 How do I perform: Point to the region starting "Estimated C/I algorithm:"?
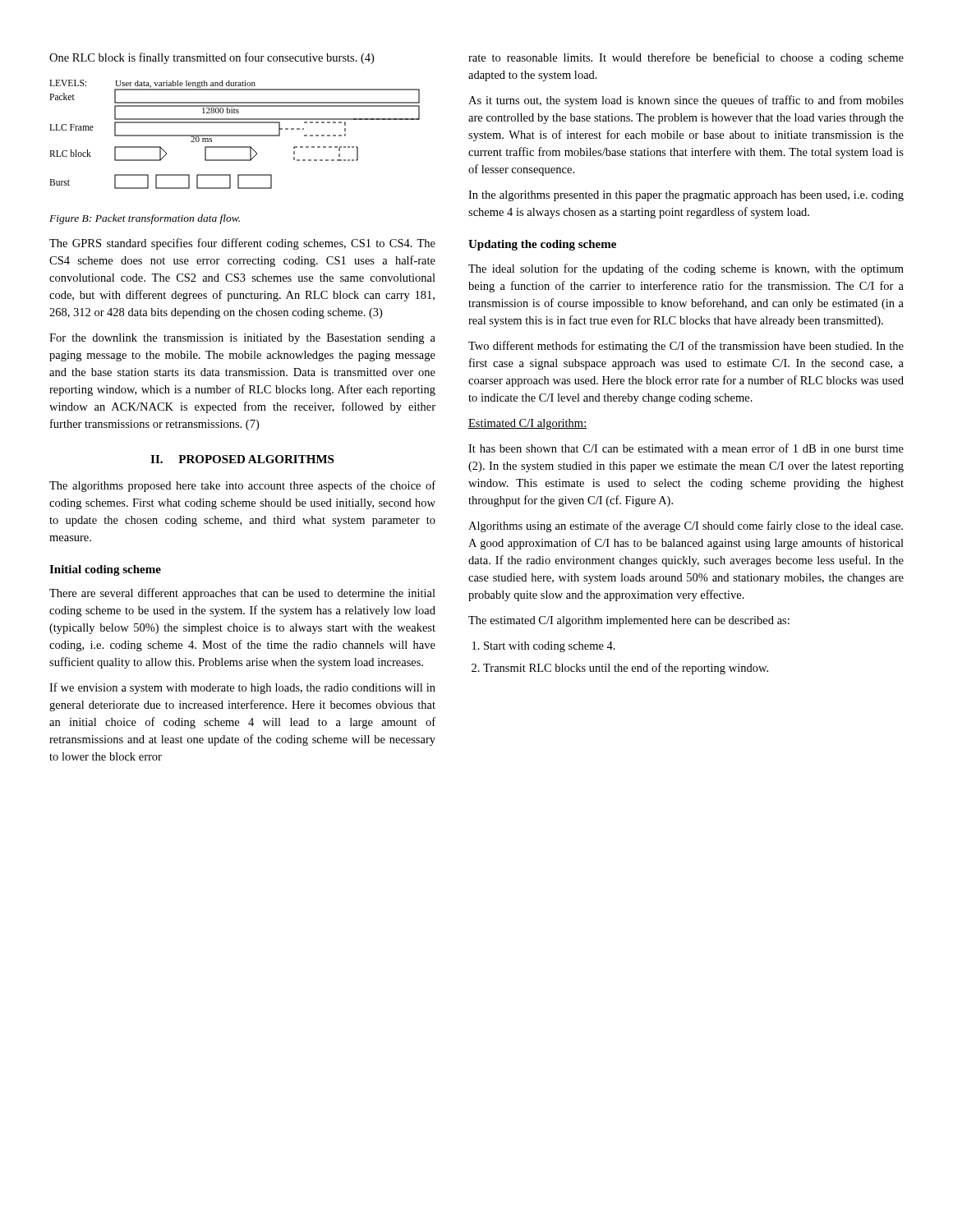(x=527, y=424)
